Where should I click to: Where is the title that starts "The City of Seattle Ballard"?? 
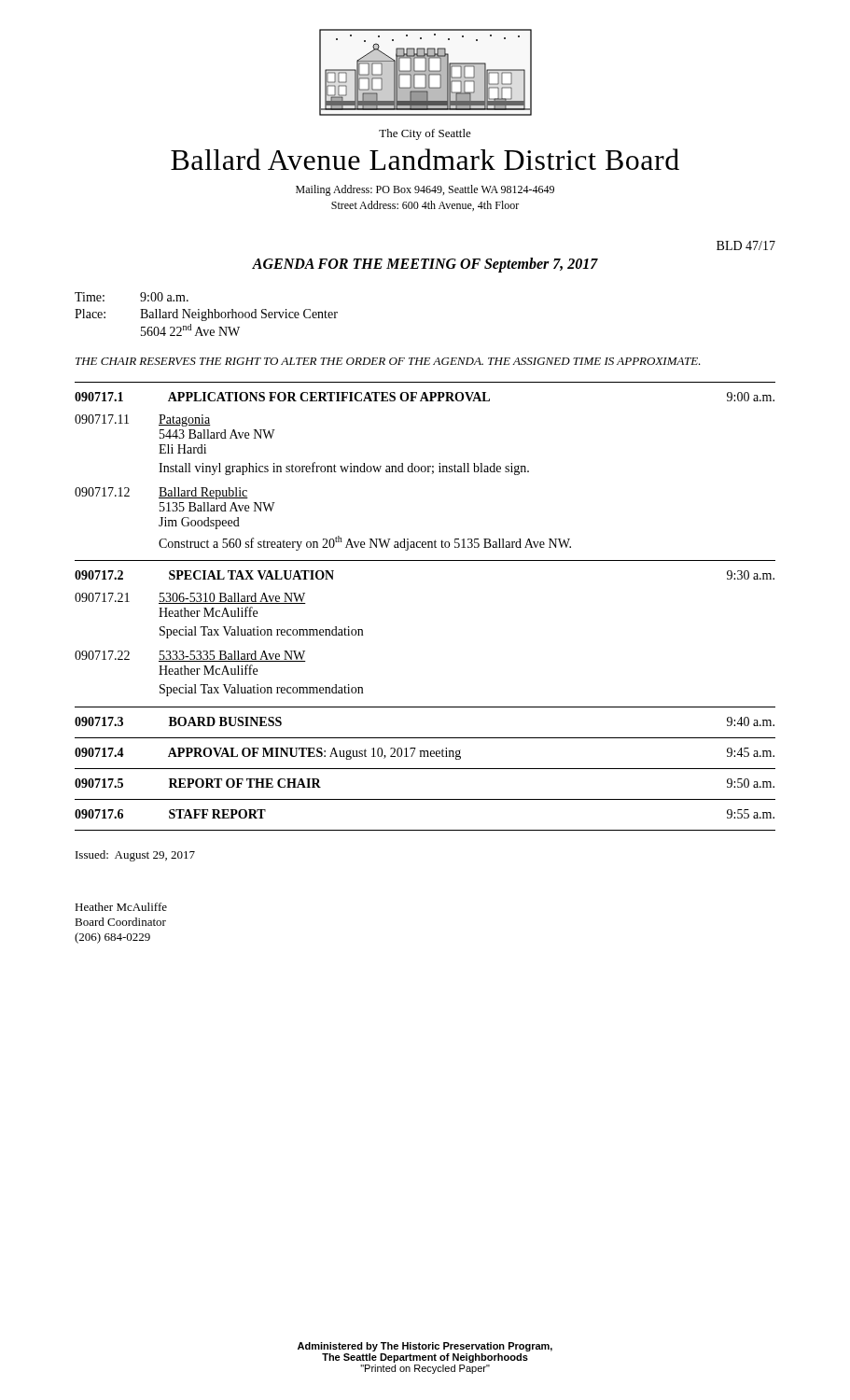coord(425,152)
